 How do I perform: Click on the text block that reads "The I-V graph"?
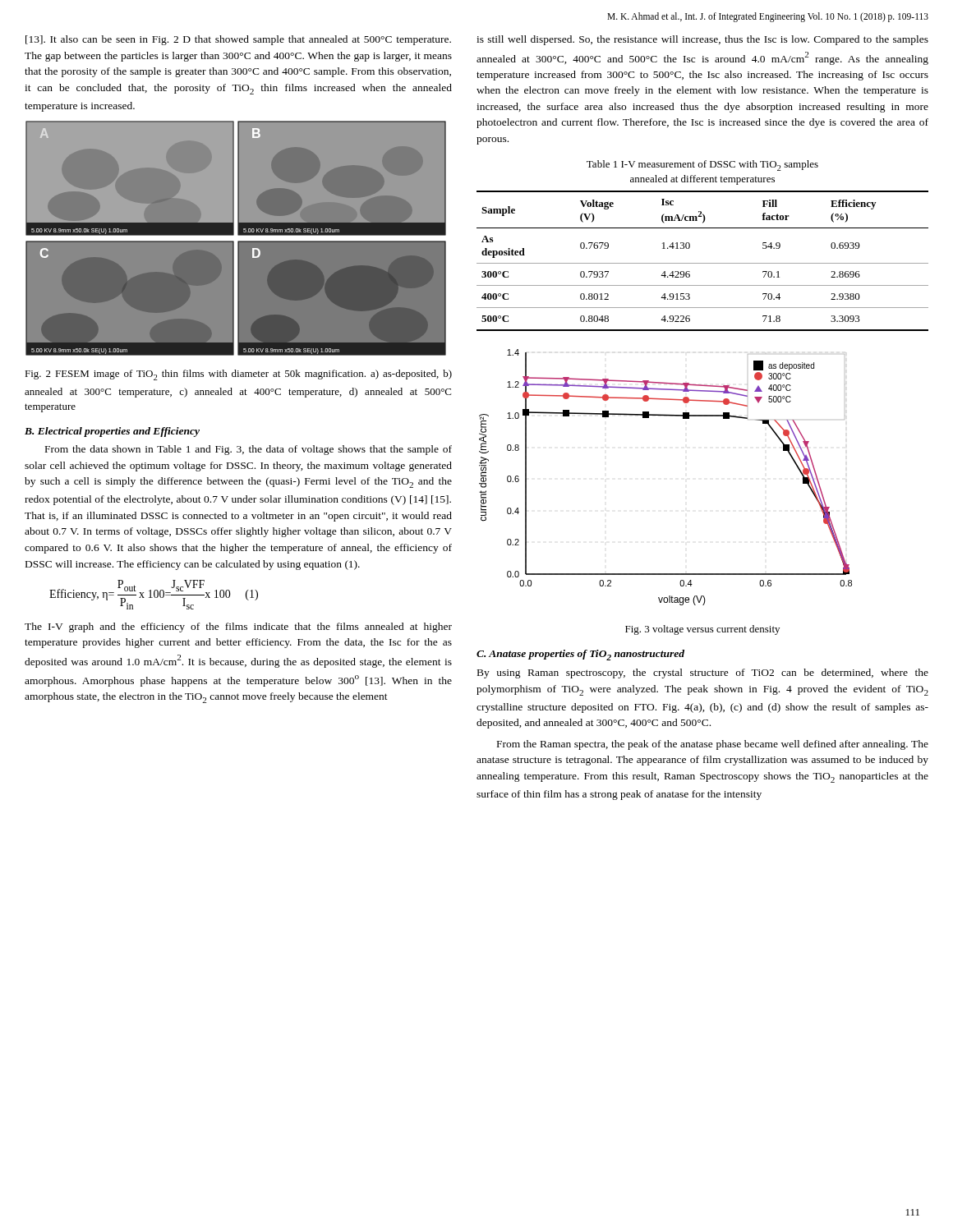[x=238, y=662]
